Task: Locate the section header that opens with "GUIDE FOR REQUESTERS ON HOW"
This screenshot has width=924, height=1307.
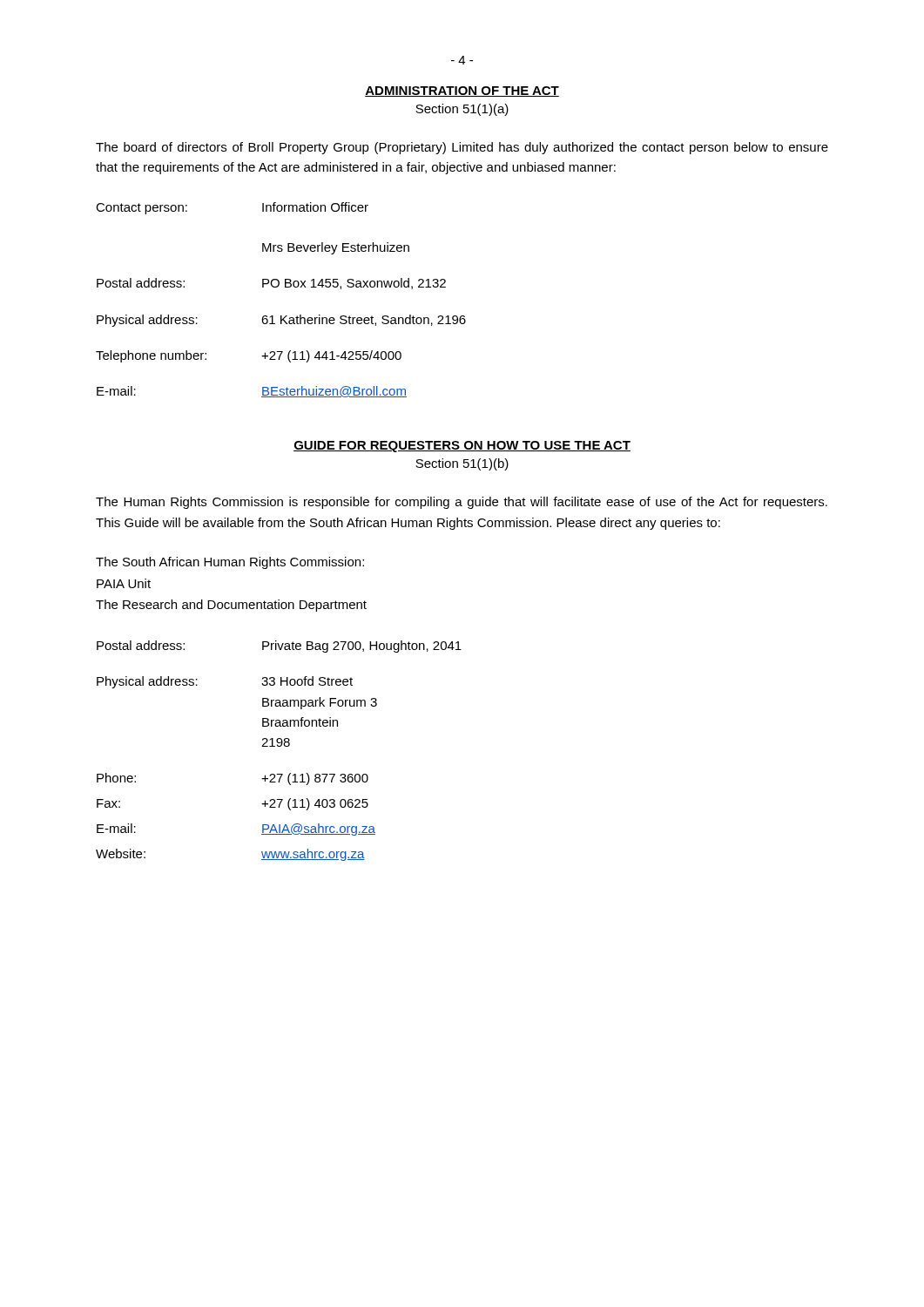Action: click(462, 445)
